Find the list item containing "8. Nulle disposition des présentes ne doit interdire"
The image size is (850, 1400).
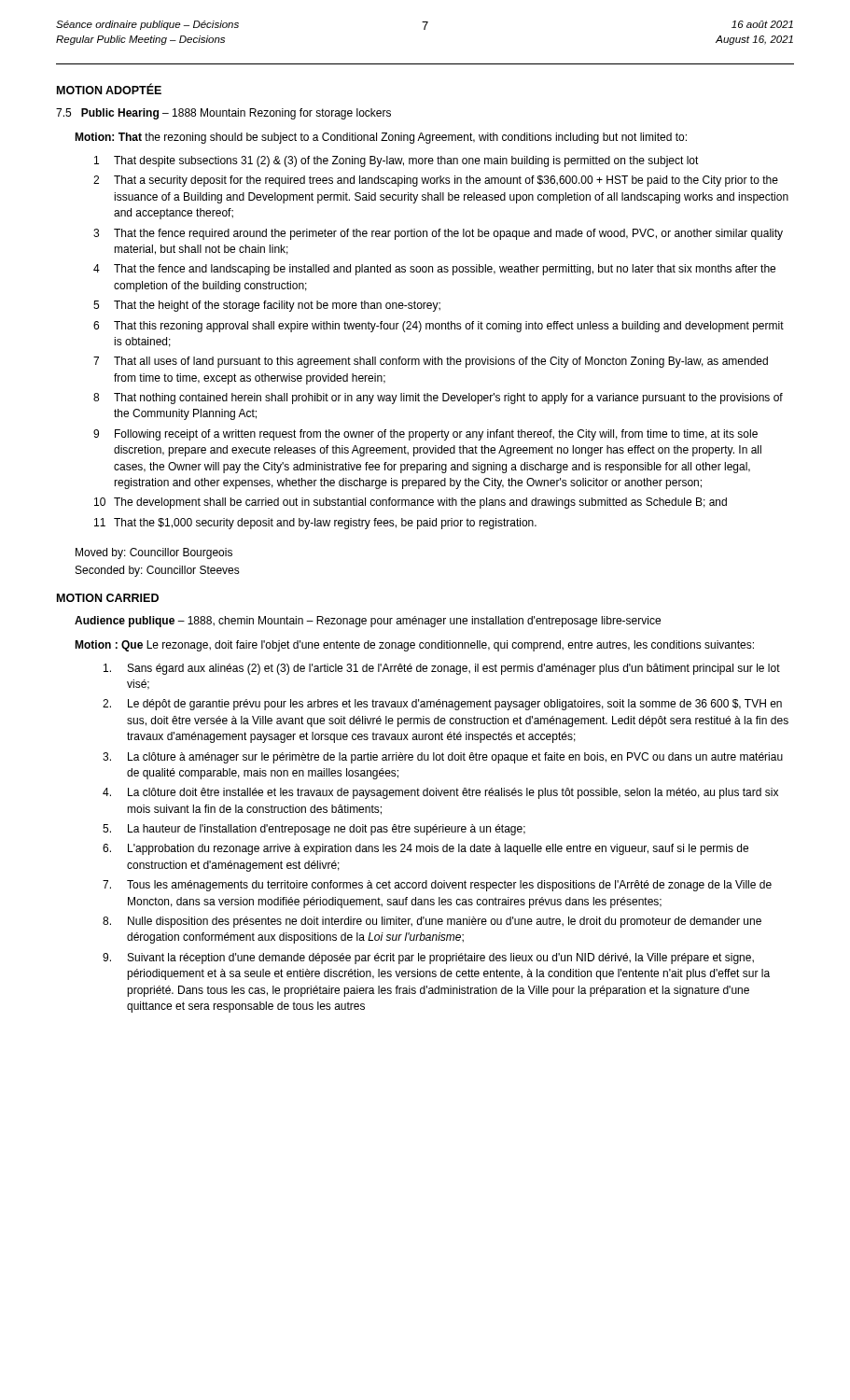point(448,930)
